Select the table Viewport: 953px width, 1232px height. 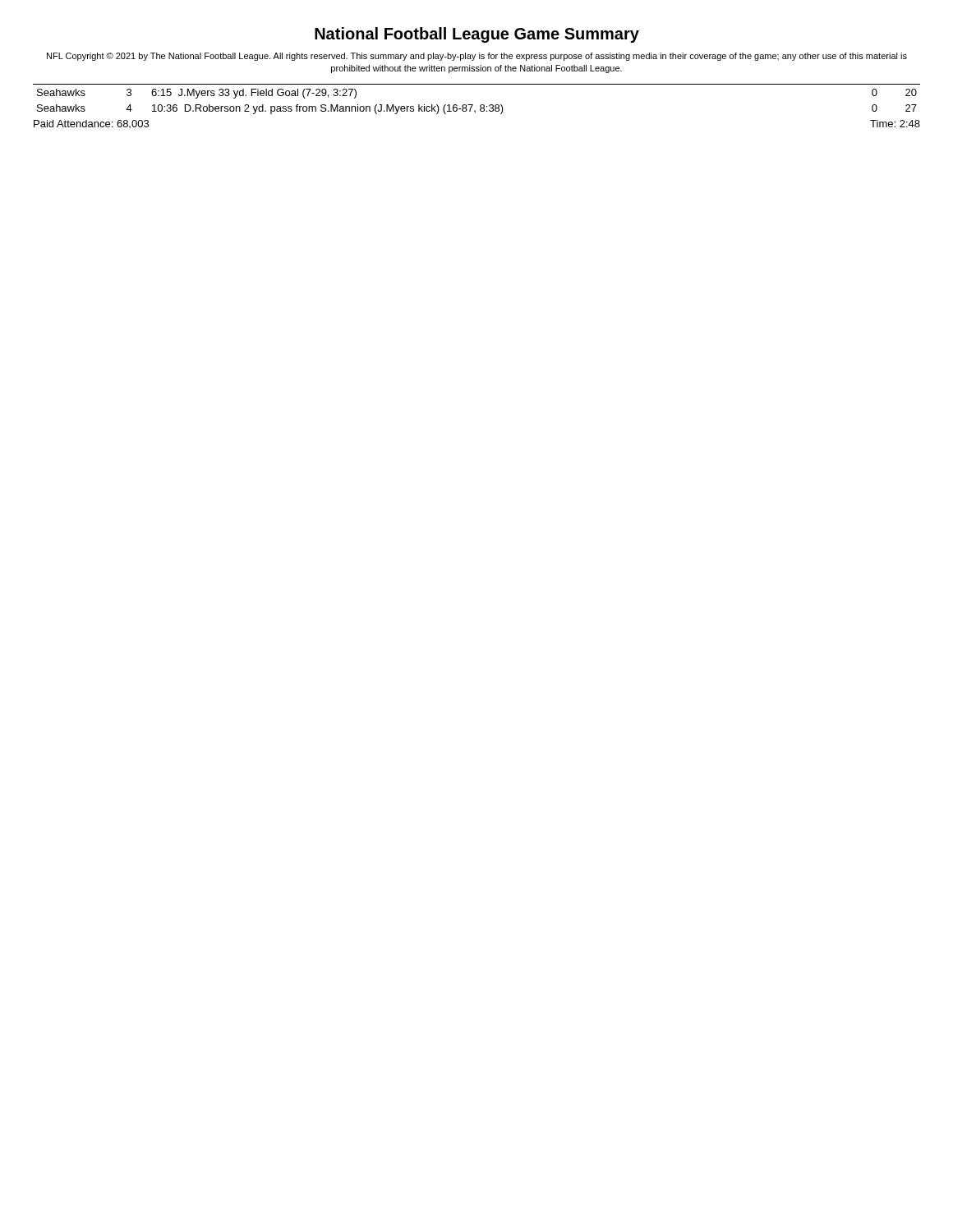click(x=476, y=100)
